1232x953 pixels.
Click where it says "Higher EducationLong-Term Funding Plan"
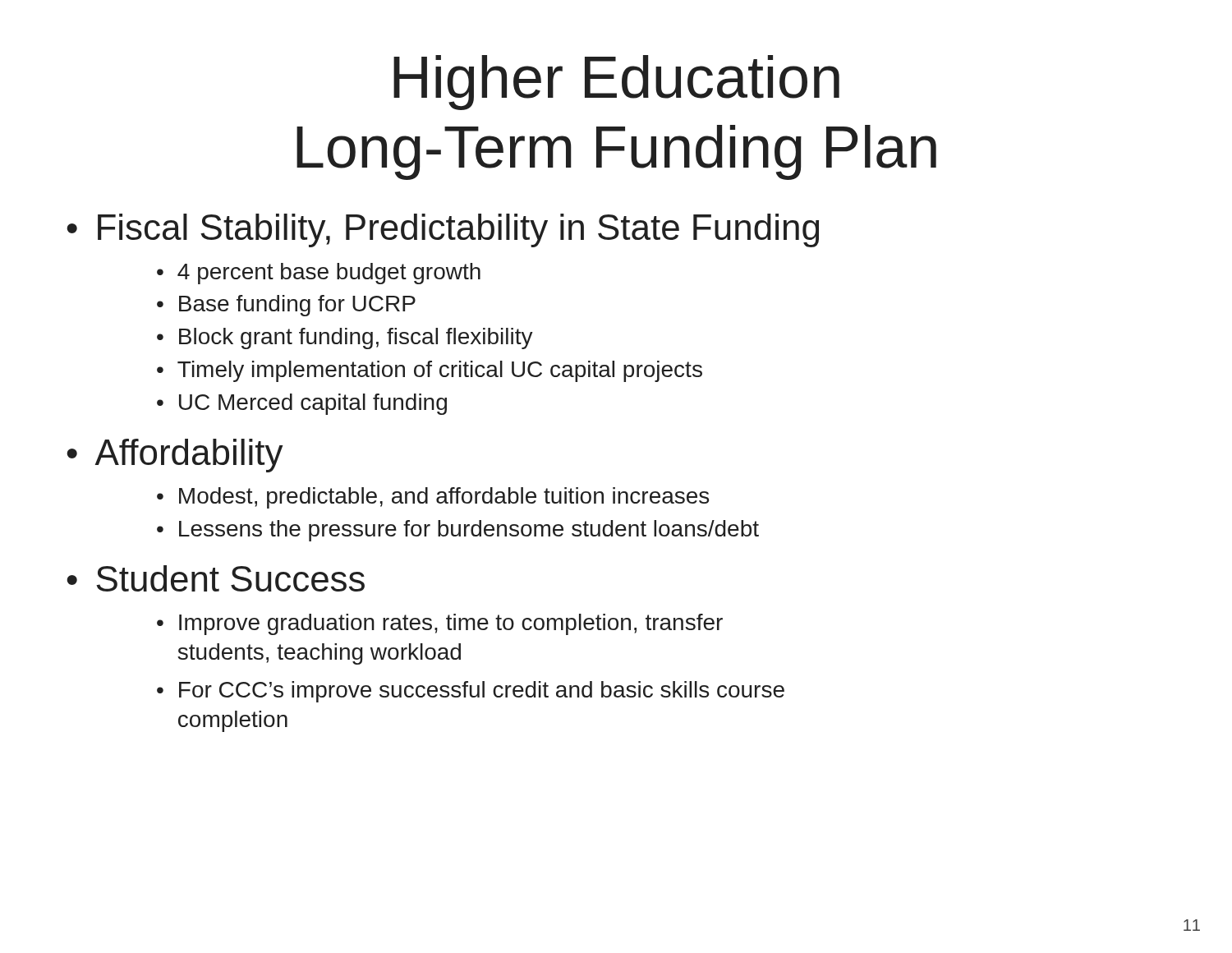click(x=616, y=112)
